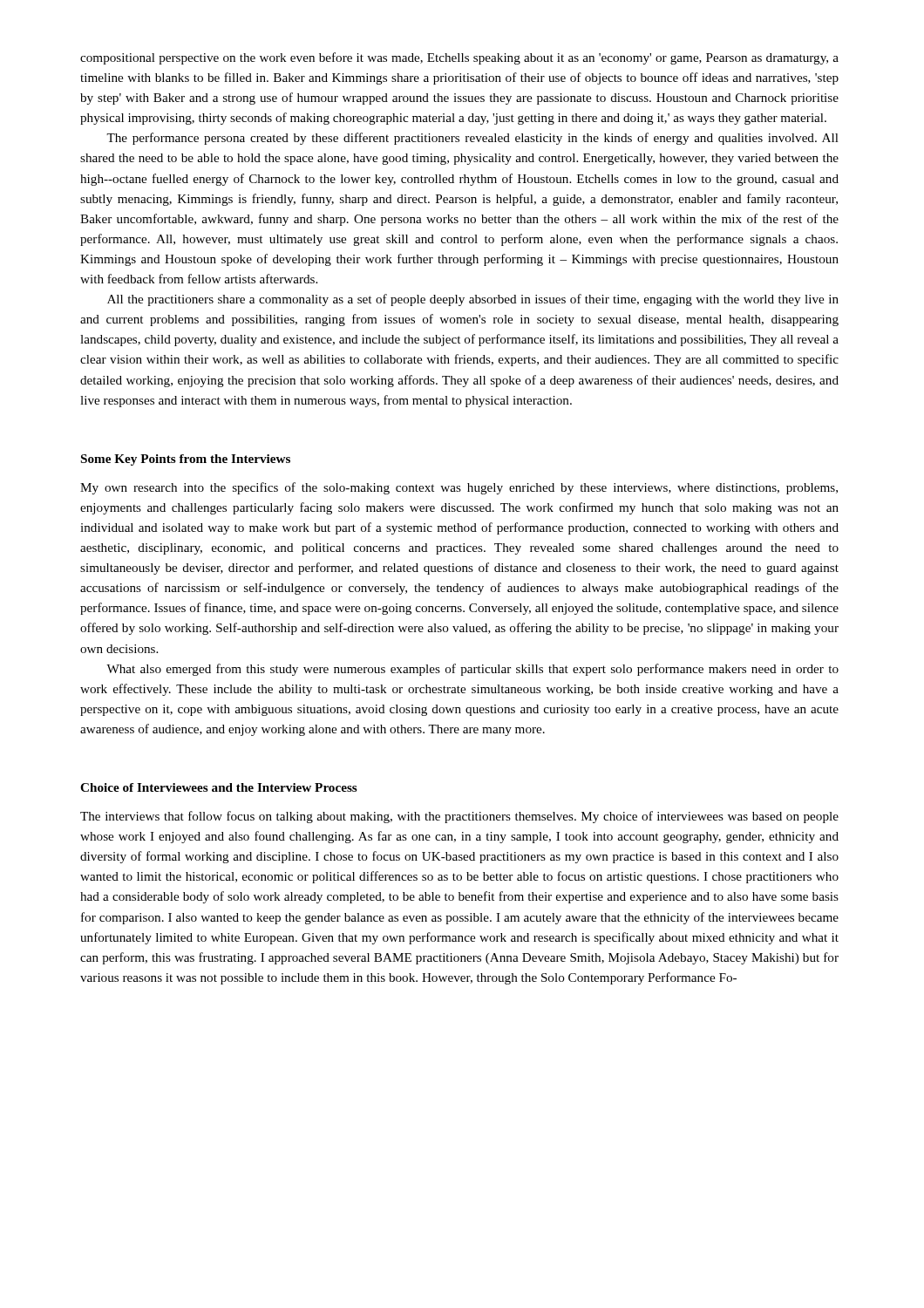Point to the block starting "The interviews that follow"
The image size is (924, 1308).
pos(459,896)
